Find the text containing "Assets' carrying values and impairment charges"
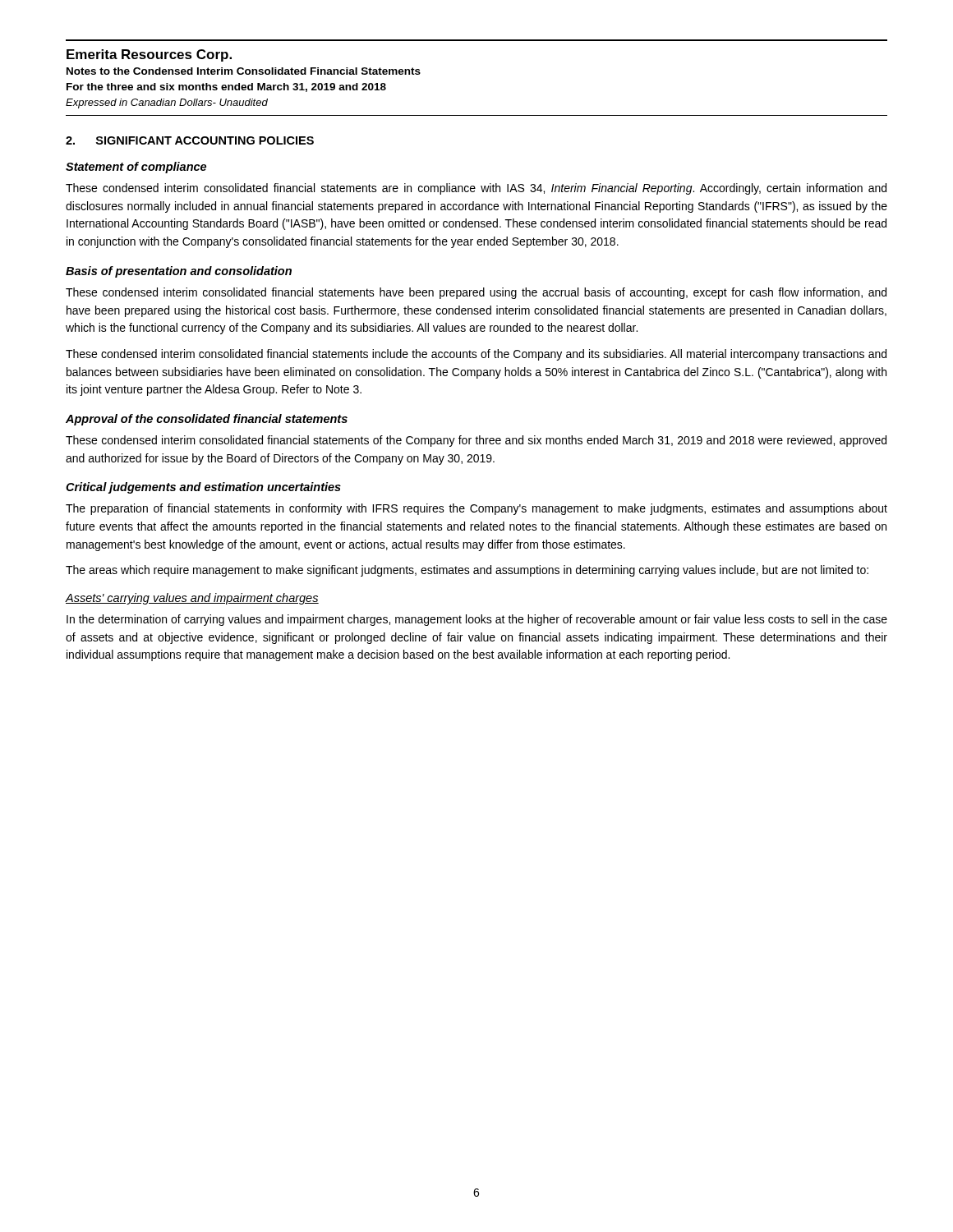The image size is (953, 1232). click(192, 598)
